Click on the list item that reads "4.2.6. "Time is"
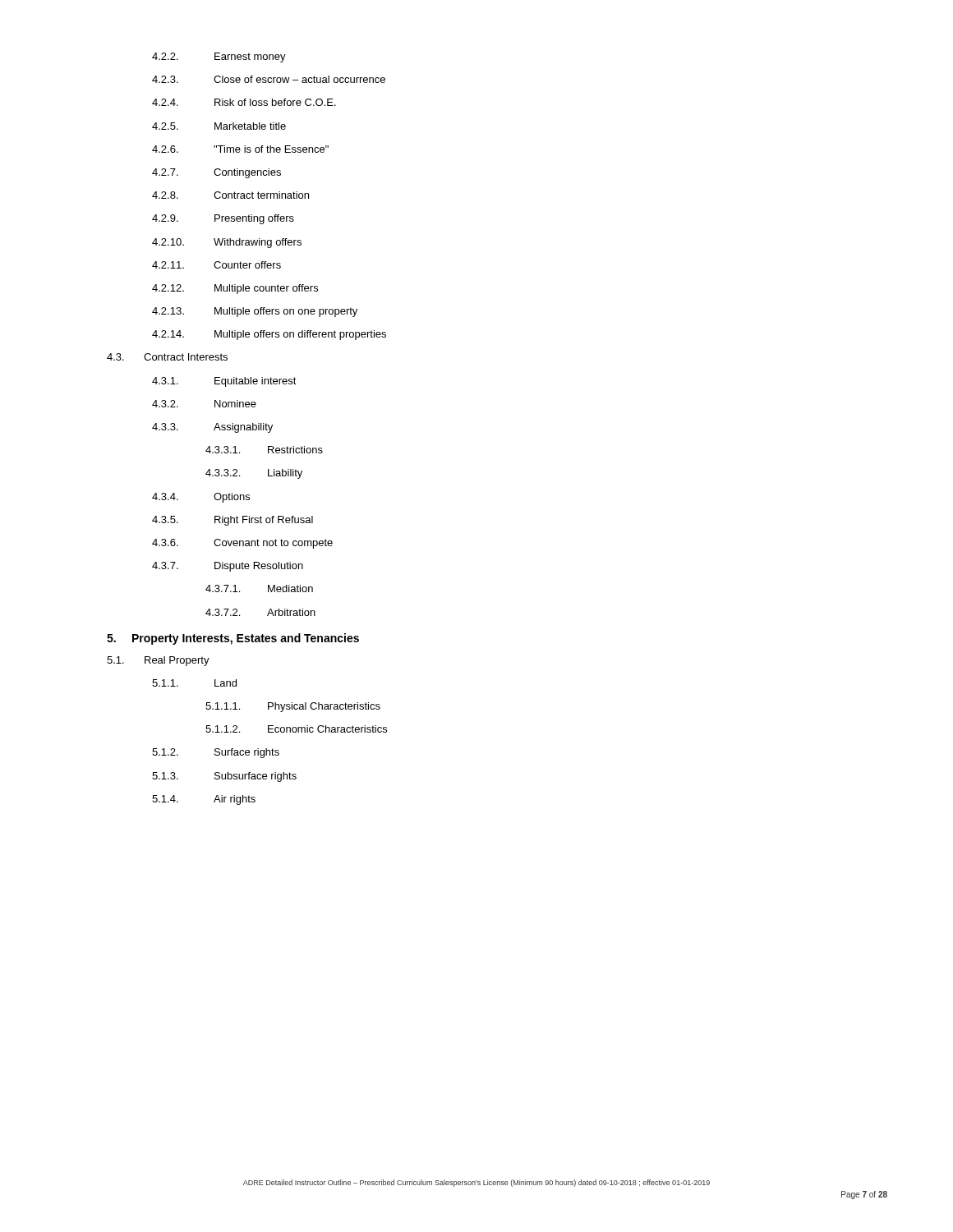953x1232 pixels. click(240, 149)
